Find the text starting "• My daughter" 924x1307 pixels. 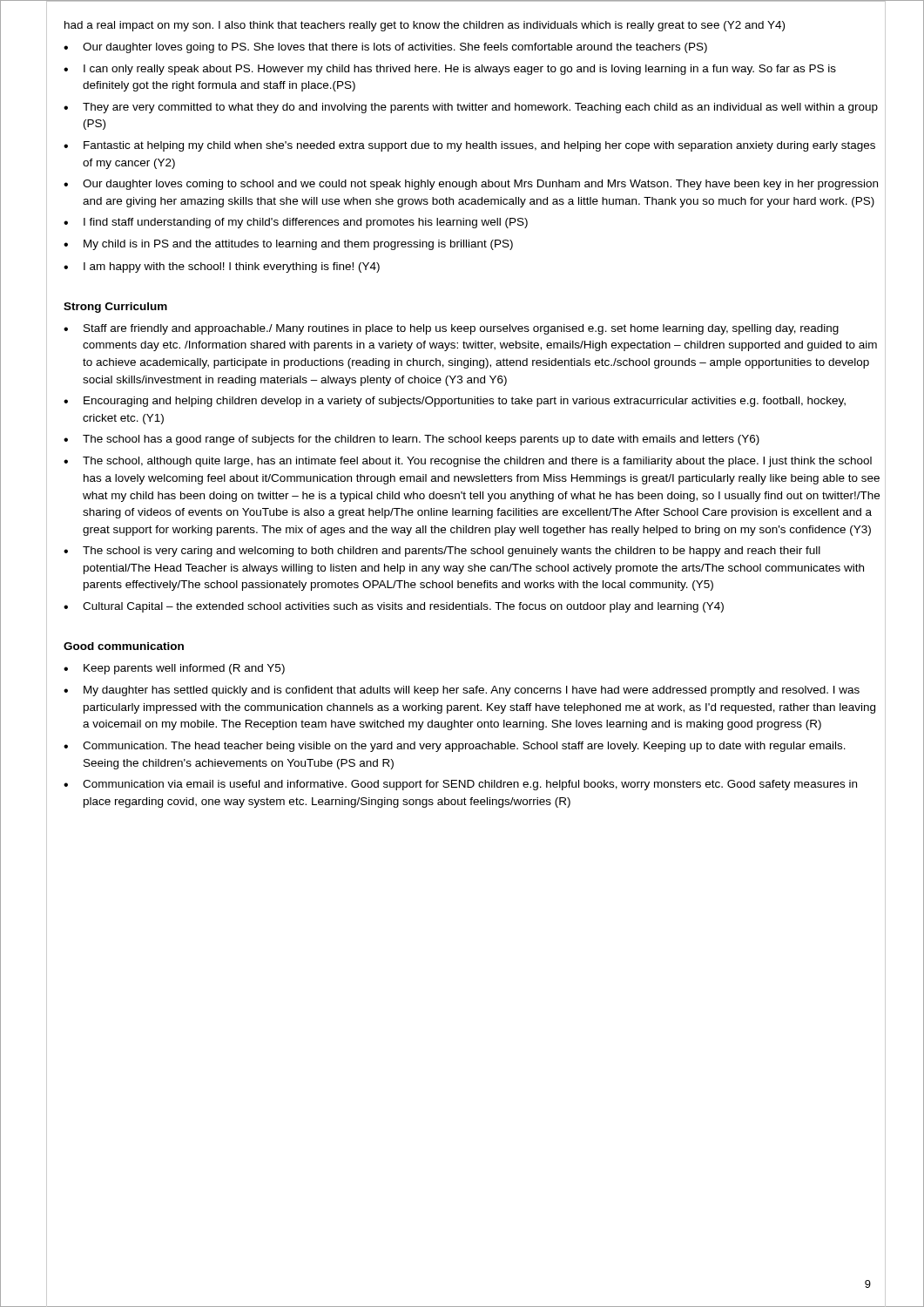click(x=473, y=707)
